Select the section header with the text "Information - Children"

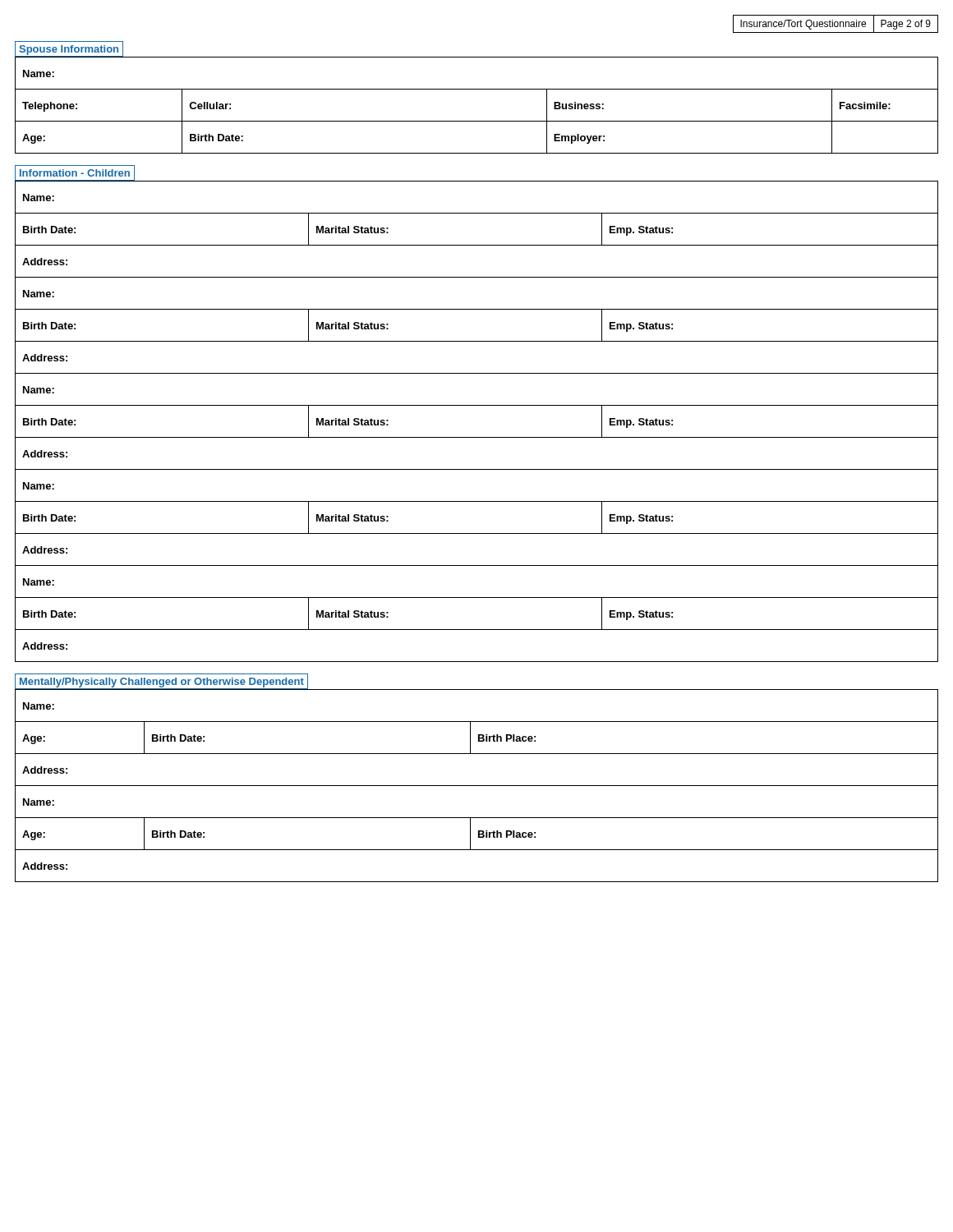coord(75,173)
